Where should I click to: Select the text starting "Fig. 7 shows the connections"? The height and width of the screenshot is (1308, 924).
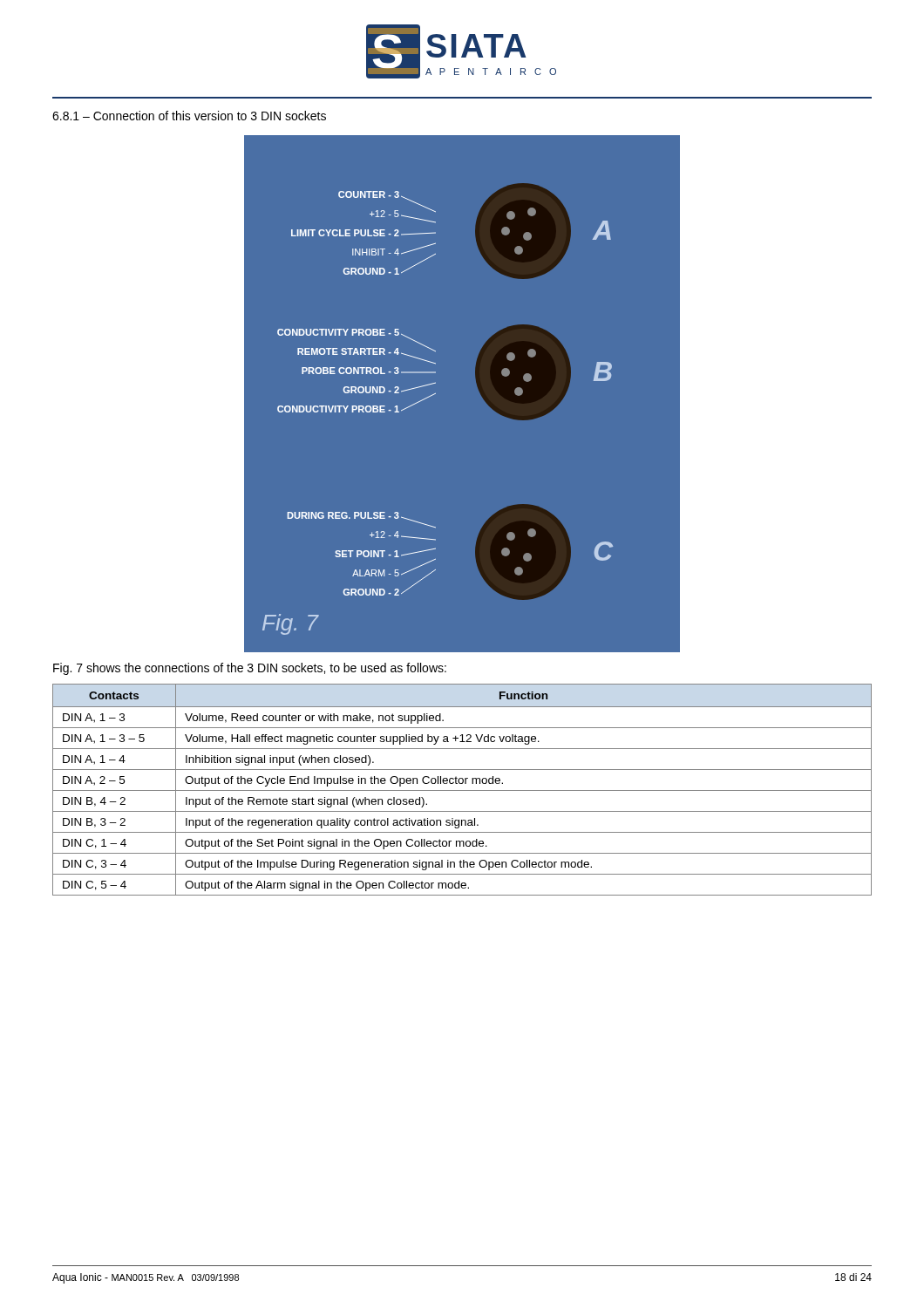pyautogui.click(x=250, y=668)
